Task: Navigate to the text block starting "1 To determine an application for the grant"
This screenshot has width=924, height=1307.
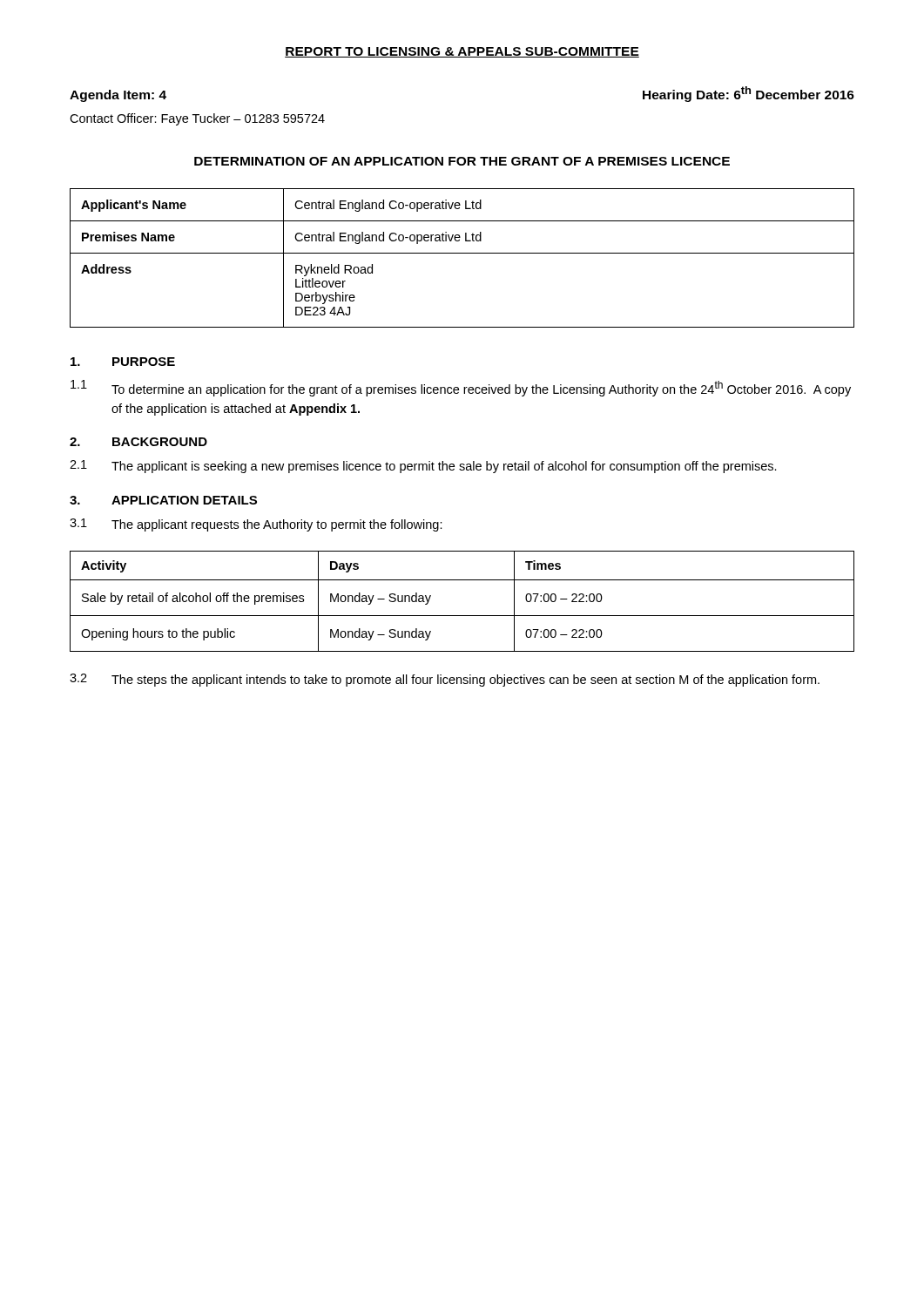Action: (x=462, y=398)
